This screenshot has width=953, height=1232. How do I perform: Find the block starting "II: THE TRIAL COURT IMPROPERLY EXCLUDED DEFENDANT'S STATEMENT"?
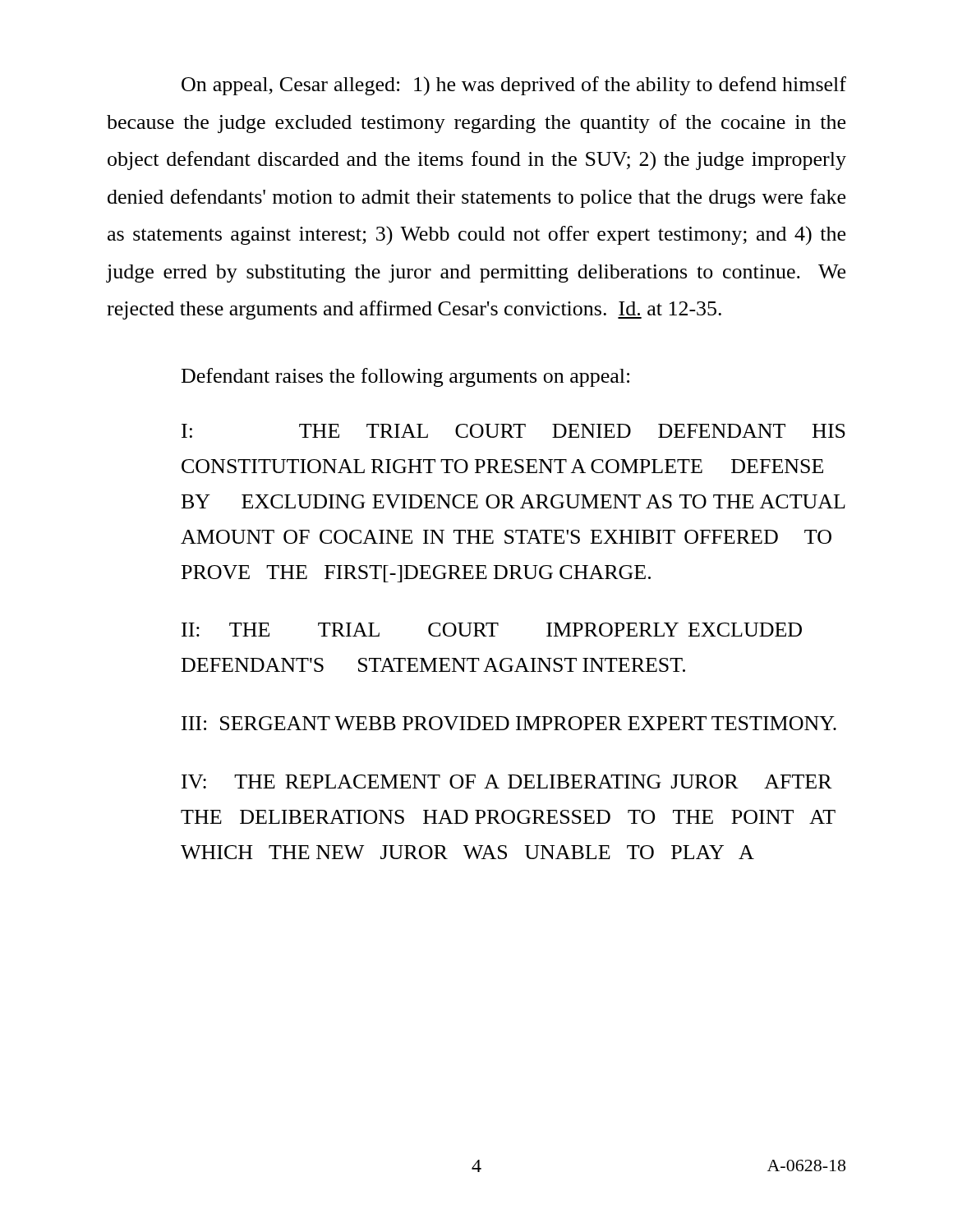click(x=513, y=648)
